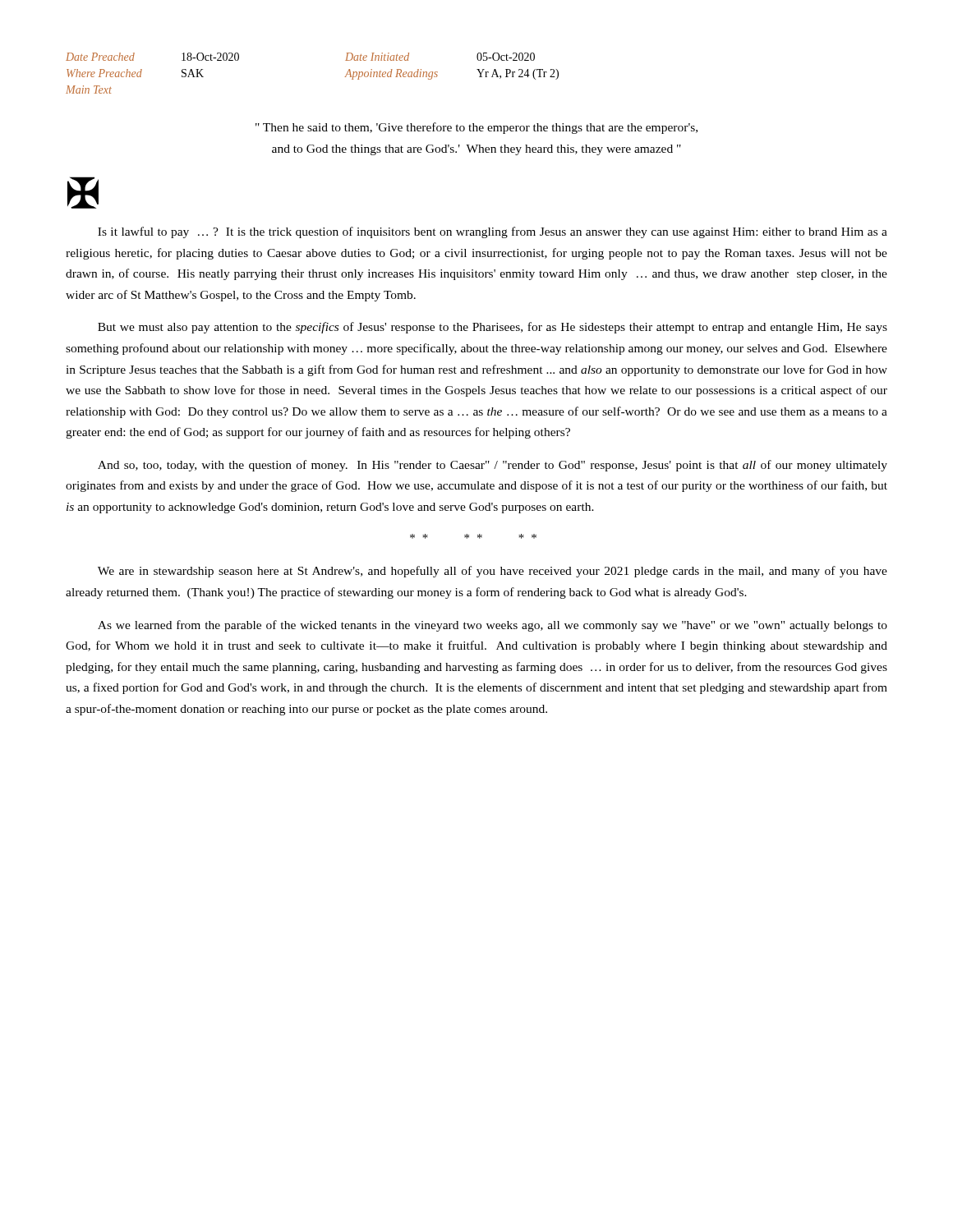Select the text block that says "As we learned from the parable"
The height and width of the screenshot is (1232, 953).
coord(476,667)
